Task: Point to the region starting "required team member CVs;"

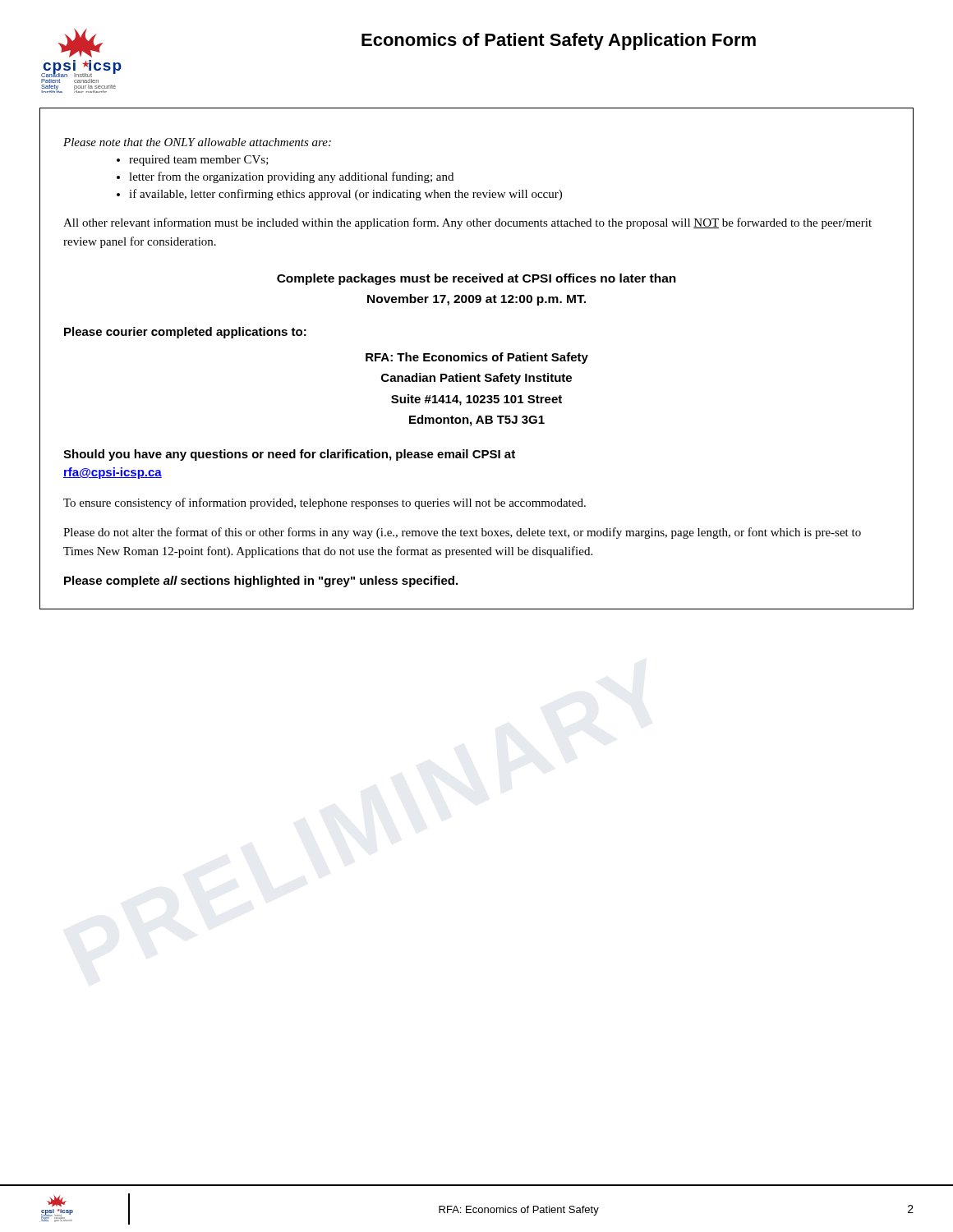Action: (199, 159)
